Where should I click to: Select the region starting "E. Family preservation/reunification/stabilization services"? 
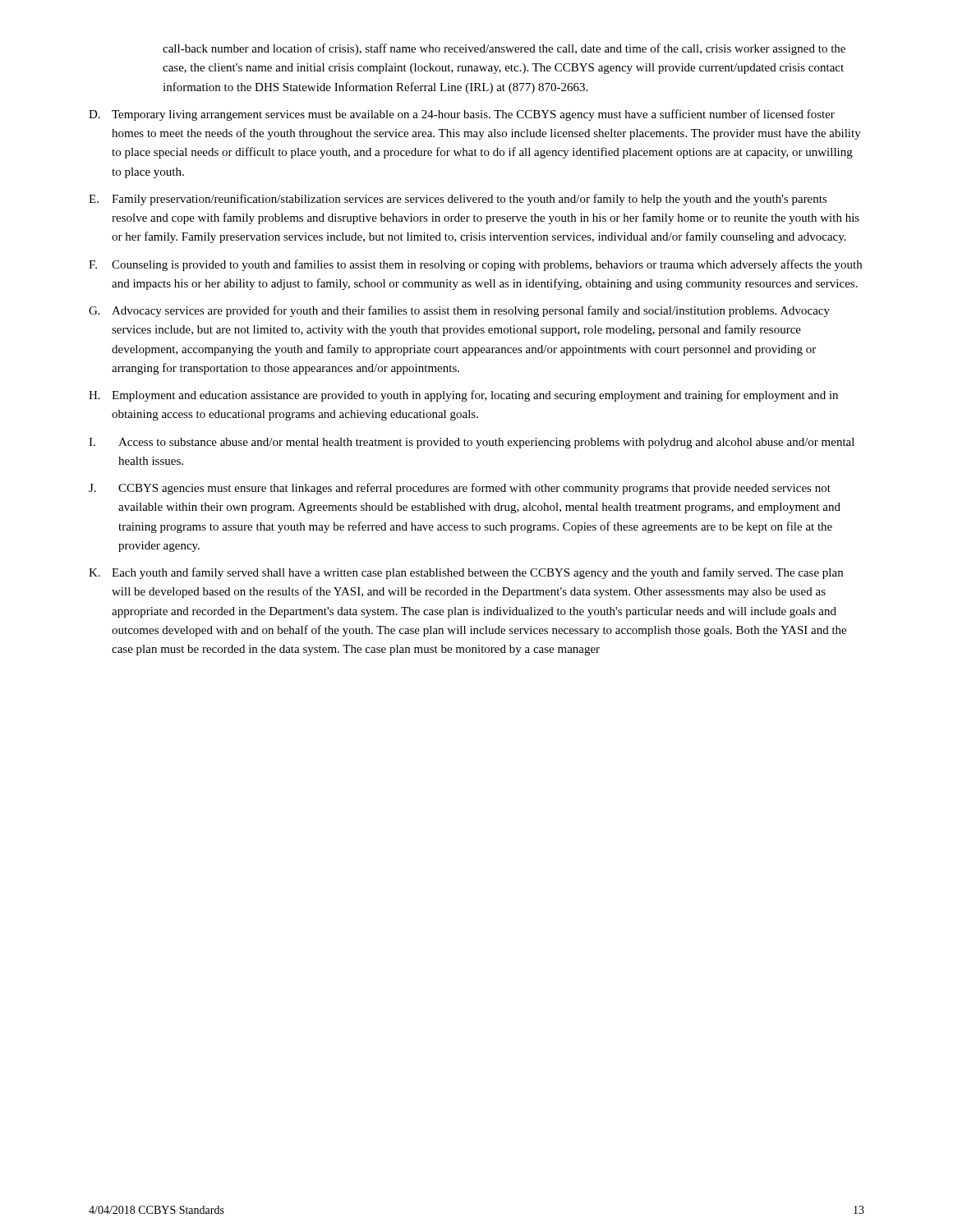476,218
